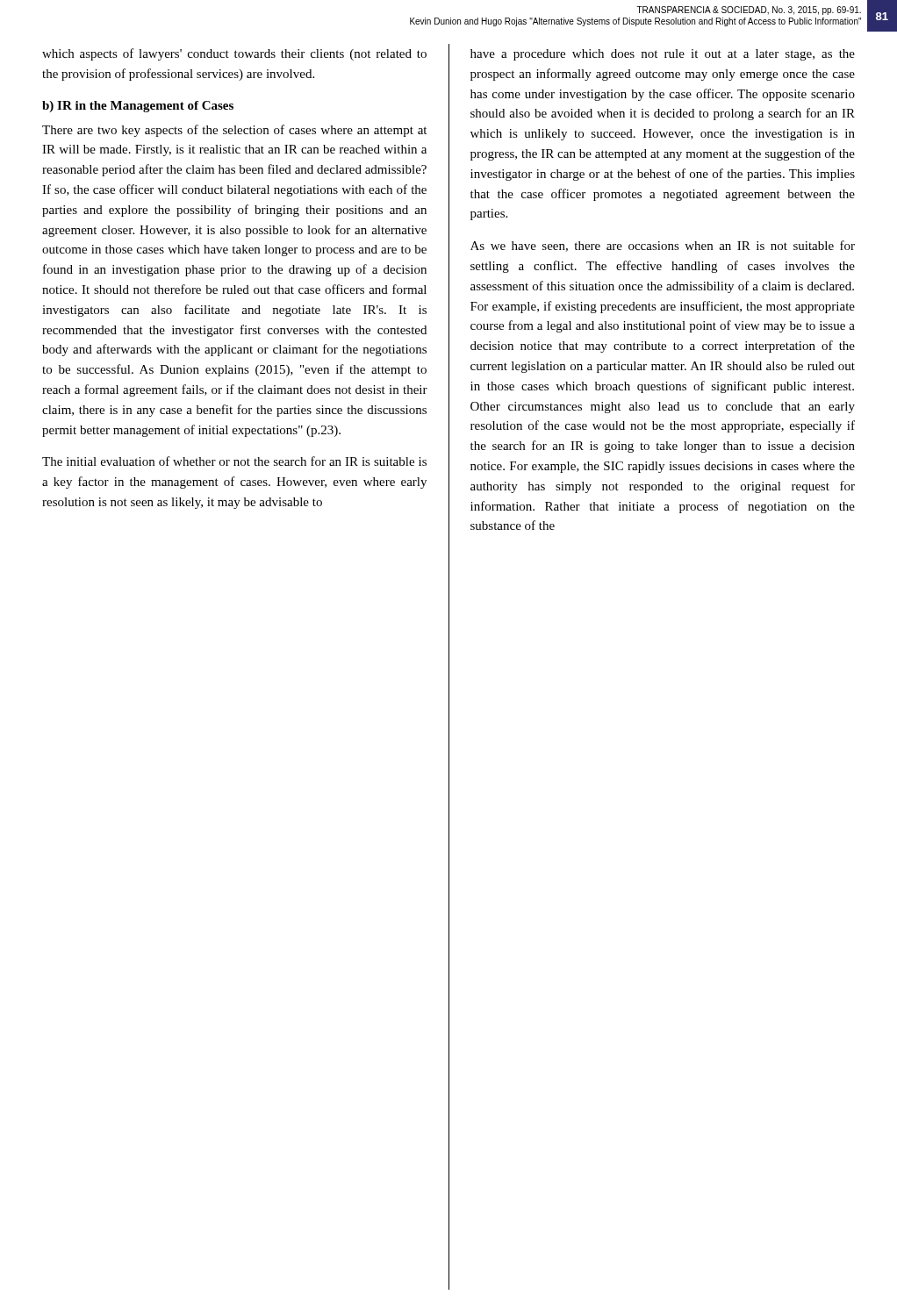The image size is (897, 1316).
Task: Select the region starting "which aspects of lawyers' conduct"
Action: [x=235, y=63]
